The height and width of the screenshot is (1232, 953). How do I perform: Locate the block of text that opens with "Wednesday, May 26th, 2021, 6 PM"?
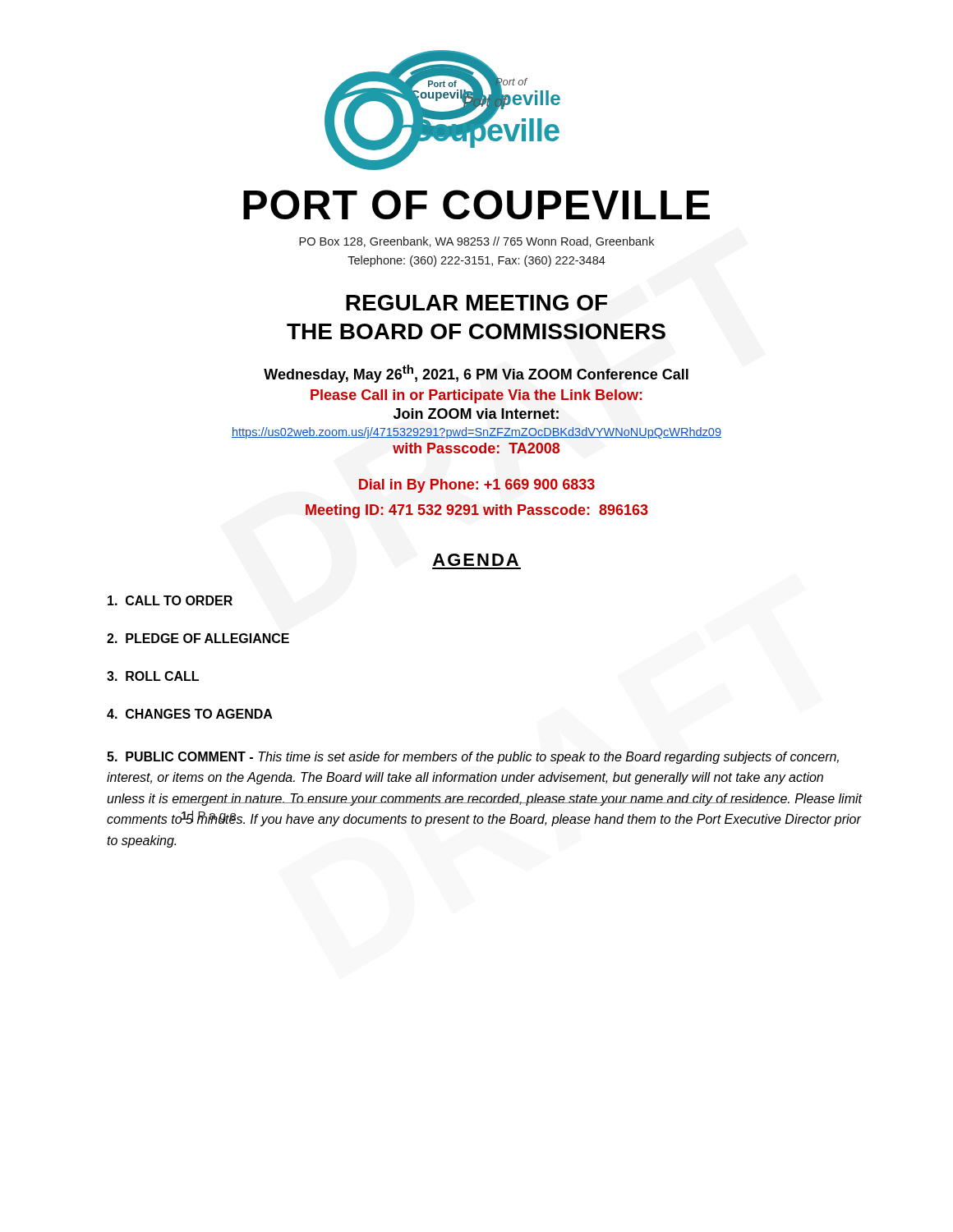click(x=476, y=410)
